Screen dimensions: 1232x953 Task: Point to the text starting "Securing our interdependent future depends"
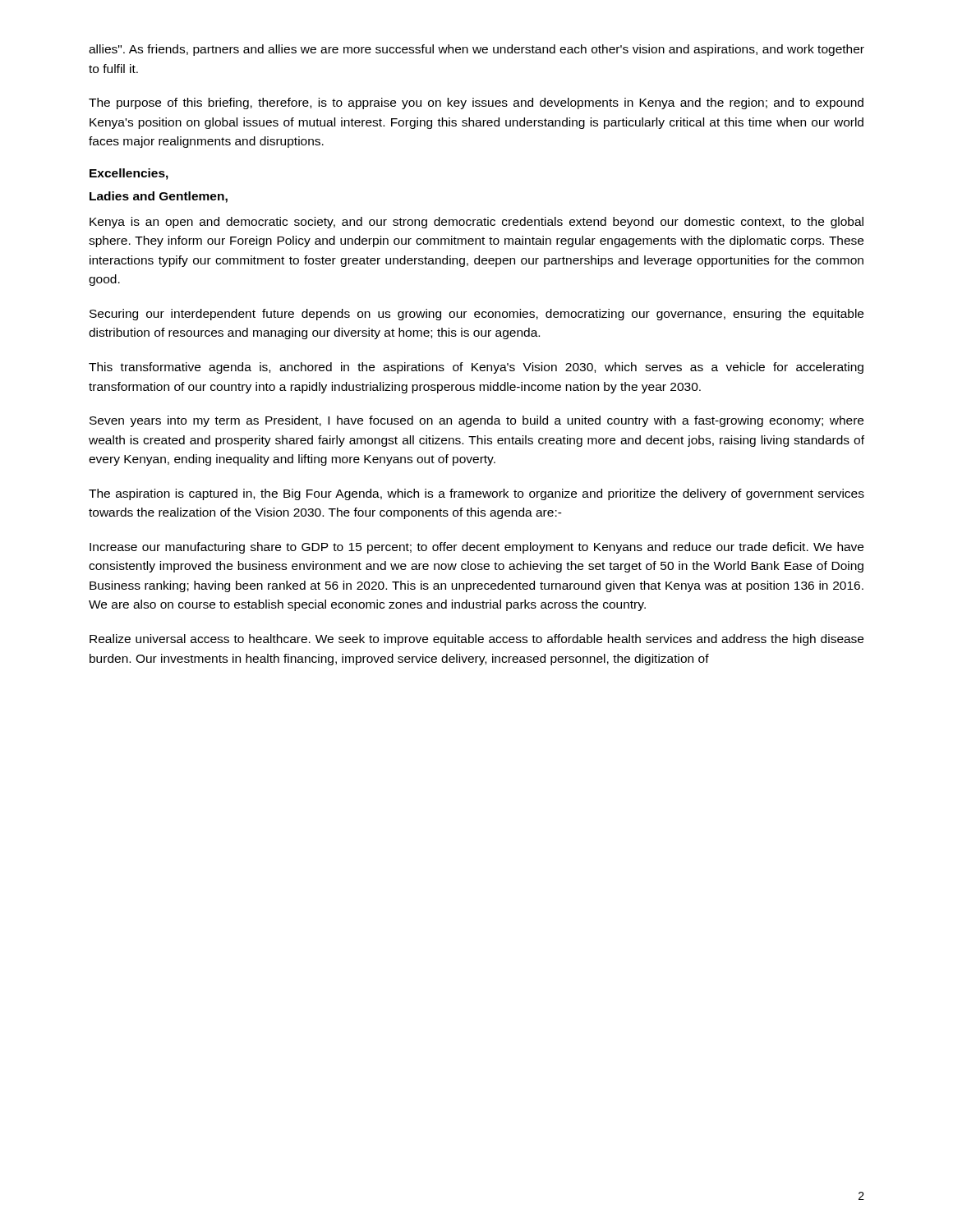coord(476,323)
